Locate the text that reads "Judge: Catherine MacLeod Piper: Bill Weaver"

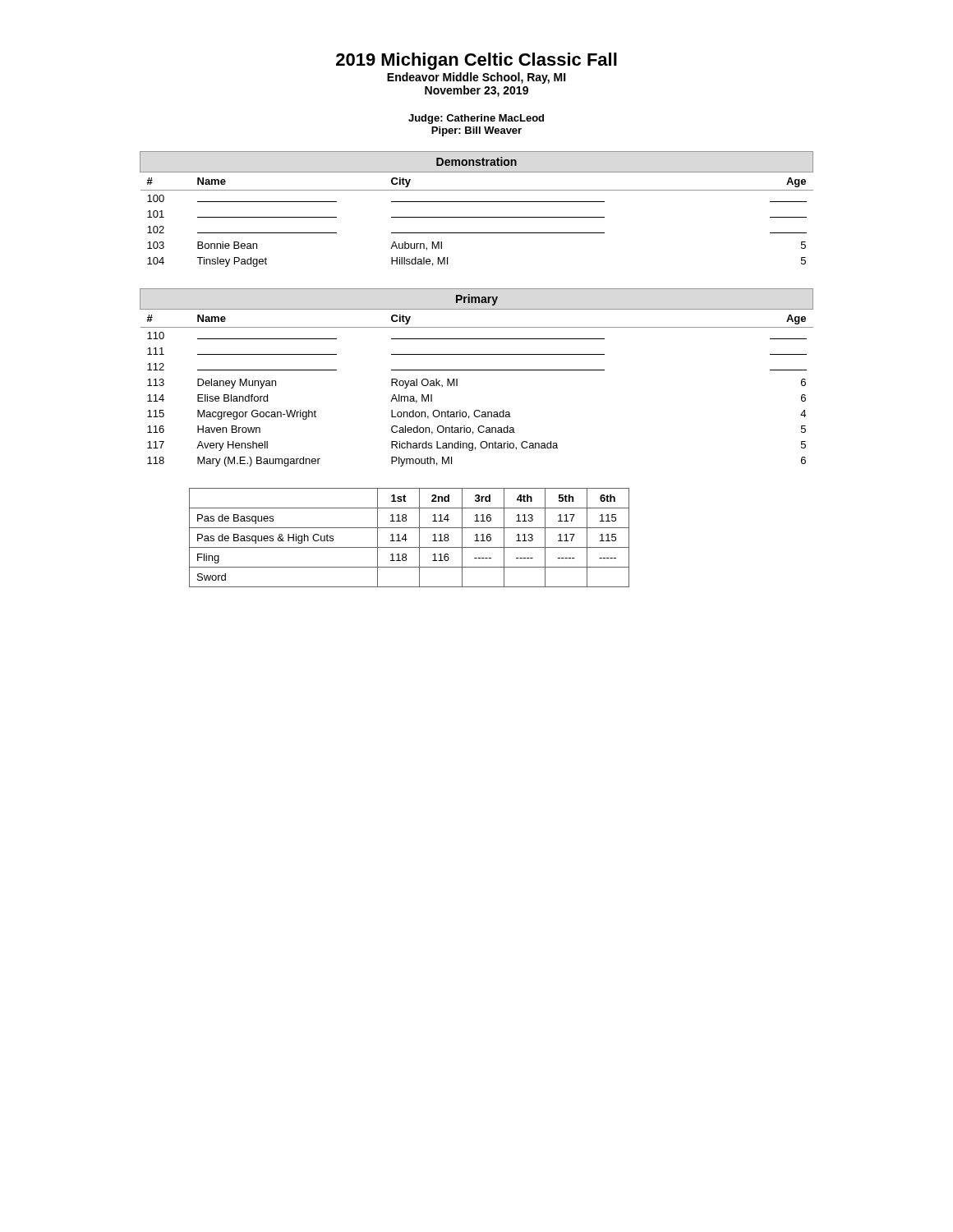pyautogui.click(x=476, y=124)
